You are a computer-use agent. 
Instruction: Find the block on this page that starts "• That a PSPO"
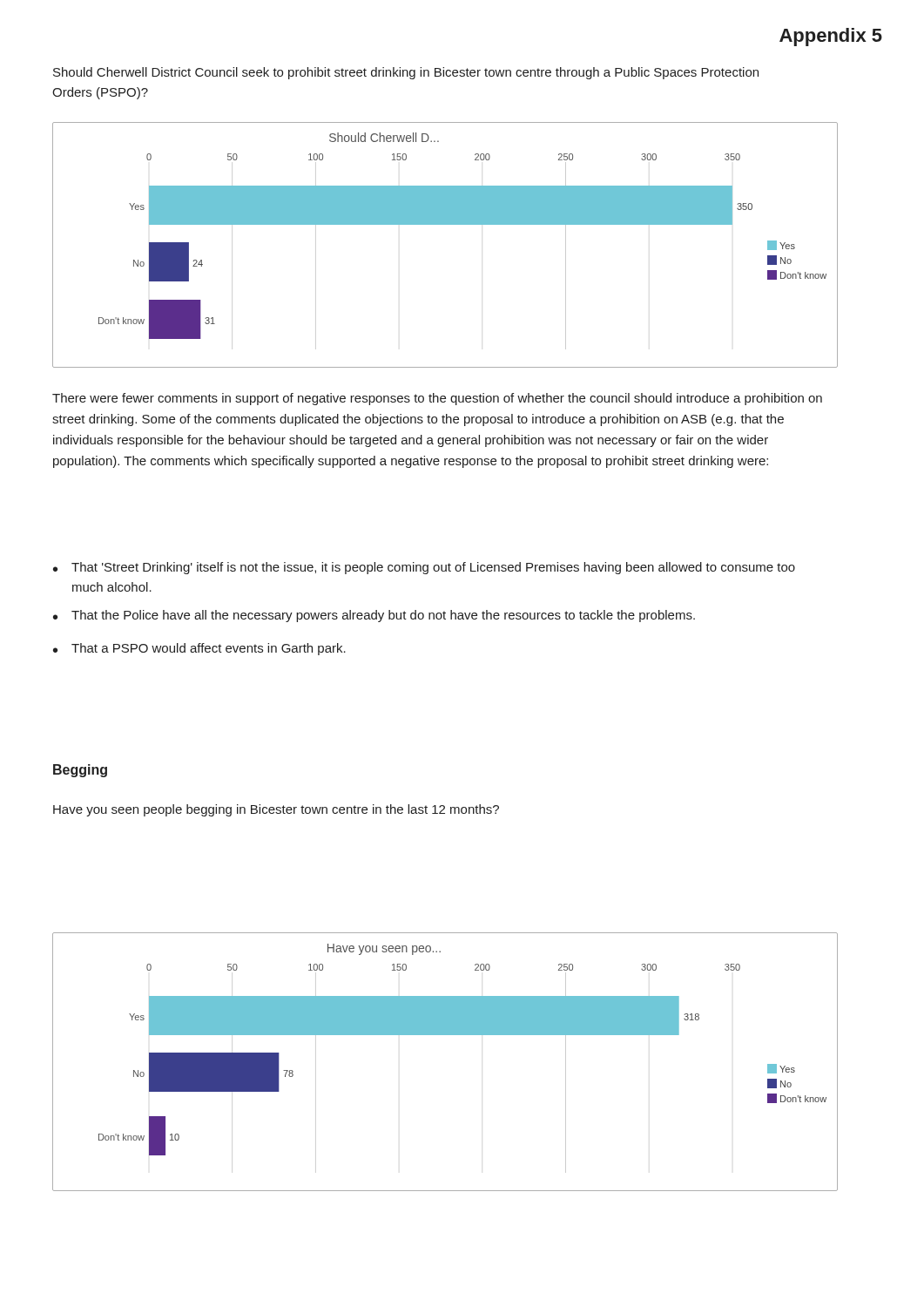199,651
